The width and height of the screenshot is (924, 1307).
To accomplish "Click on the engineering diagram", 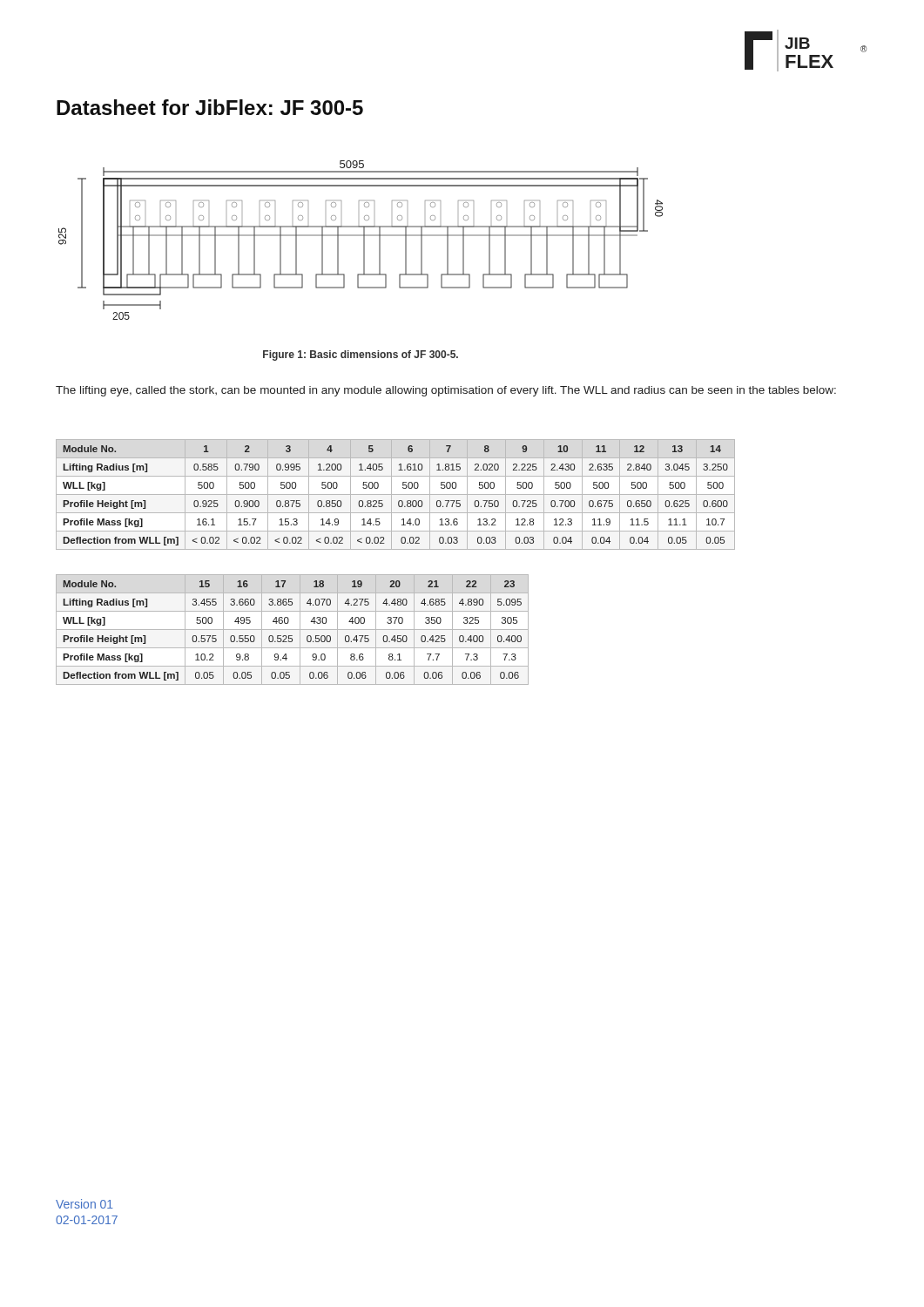I will pos(361,247).
